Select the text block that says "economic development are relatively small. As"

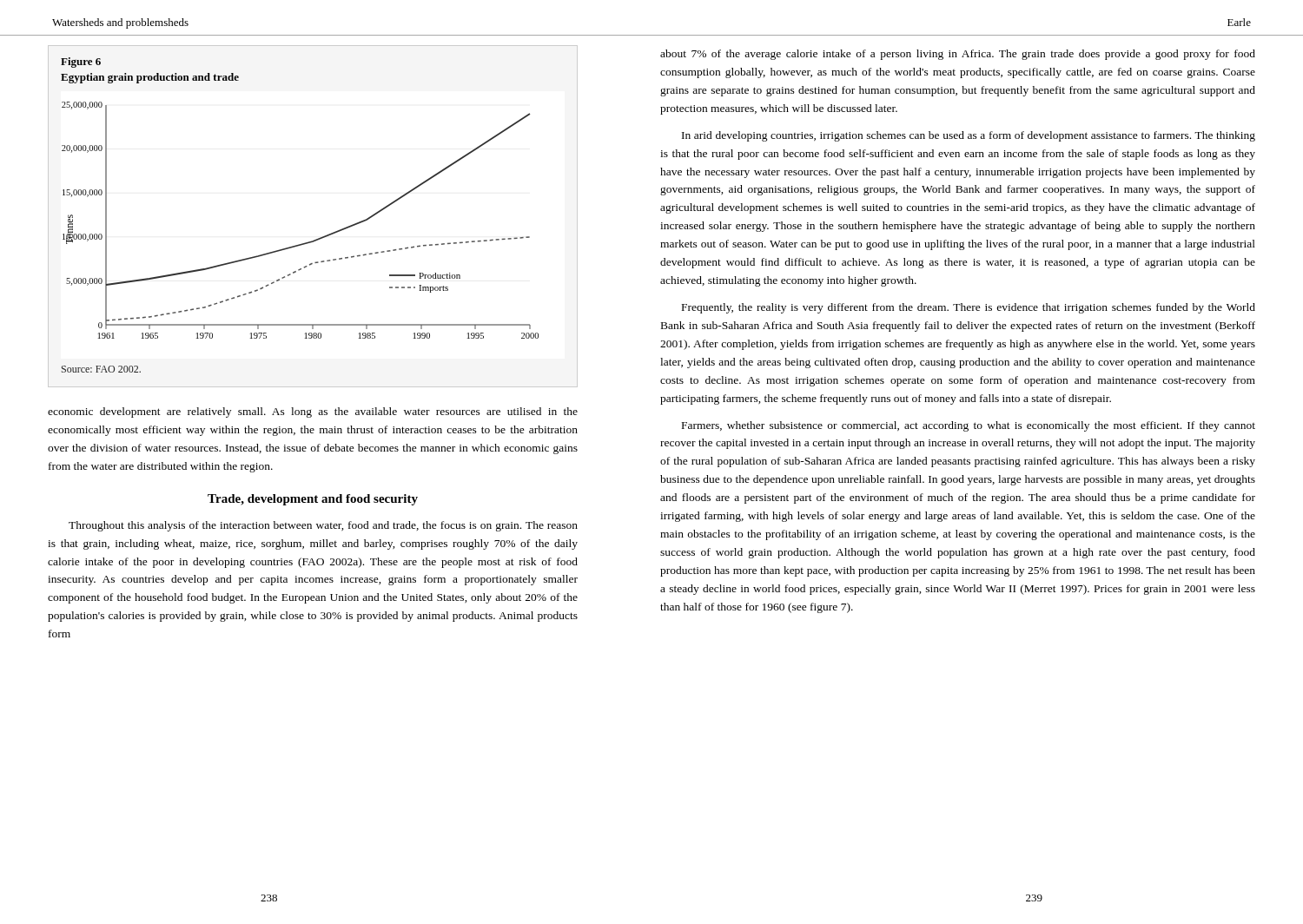(x=313, y=438)
